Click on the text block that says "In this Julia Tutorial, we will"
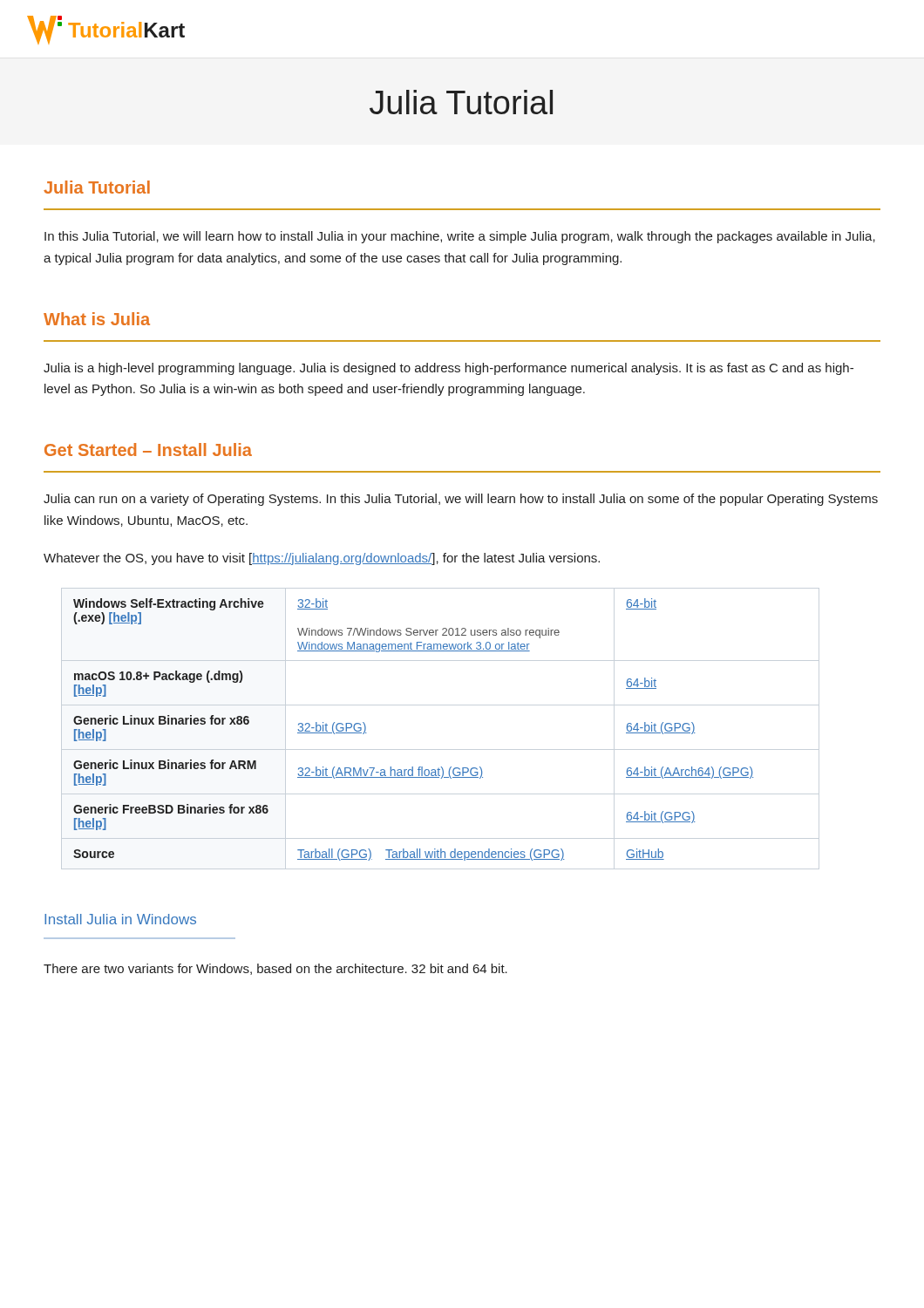This screenshot has height=1308, width=924. click(460, 247)
